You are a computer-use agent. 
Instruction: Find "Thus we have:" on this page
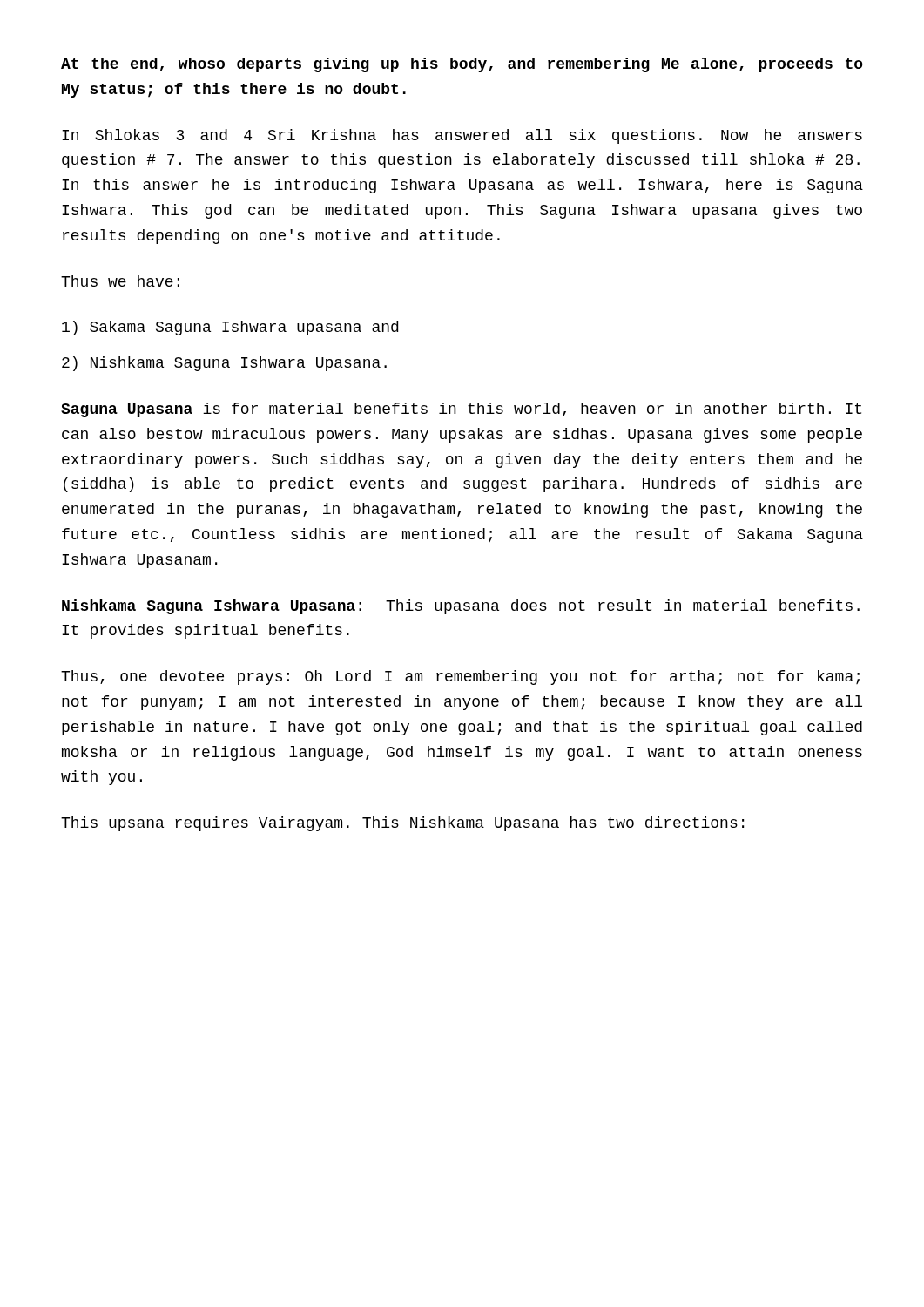pos(122,282)
